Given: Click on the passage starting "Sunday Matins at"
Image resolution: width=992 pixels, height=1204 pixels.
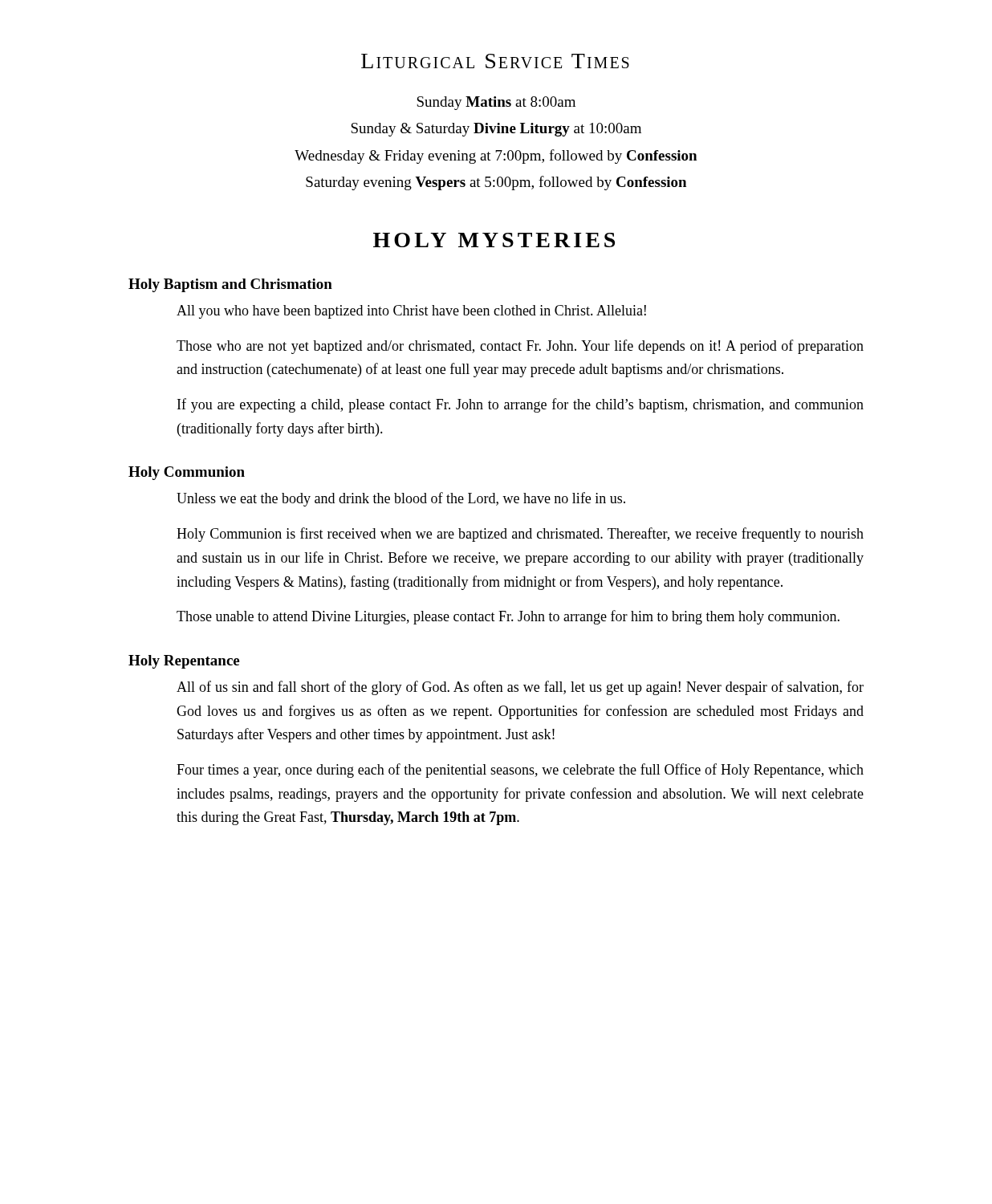Looking at the screenshot, I should tap(496, 142).
